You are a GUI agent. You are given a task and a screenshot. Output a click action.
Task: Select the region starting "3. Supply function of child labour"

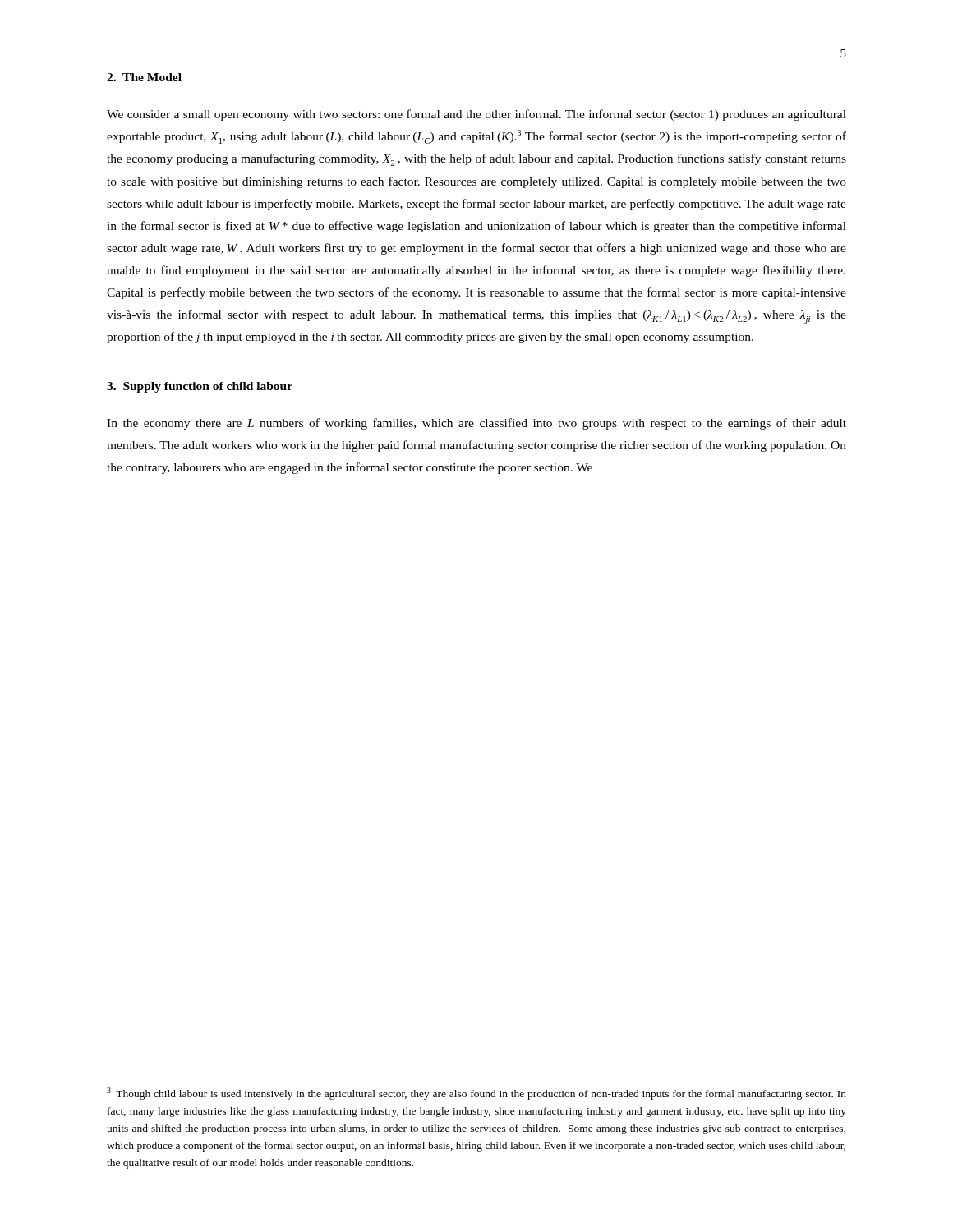200,385
